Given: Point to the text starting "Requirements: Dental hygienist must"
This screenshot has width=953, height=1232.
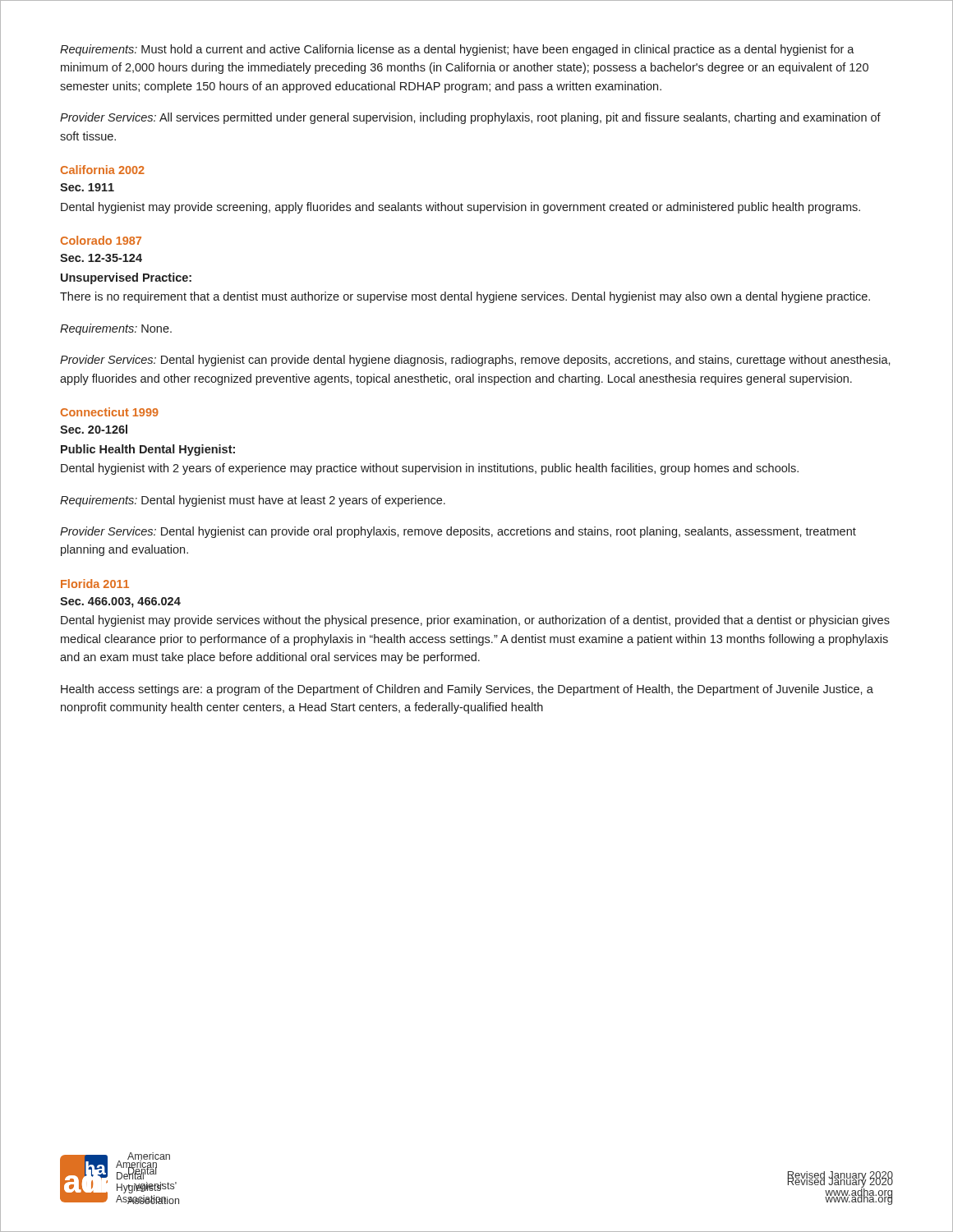Looking at the screenshot, I should (253, 500).
